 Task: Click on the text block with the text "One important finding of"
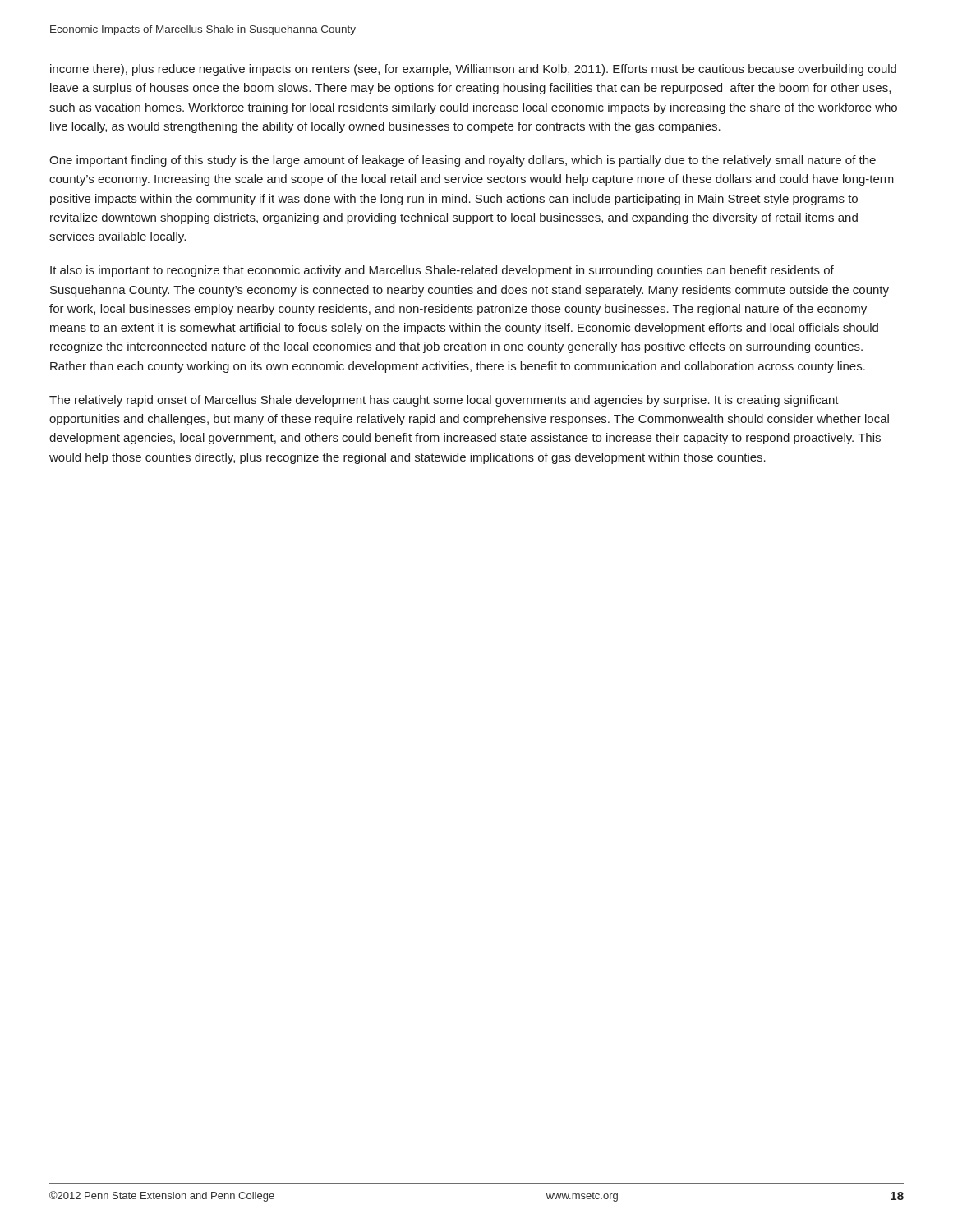coord(472,198)
